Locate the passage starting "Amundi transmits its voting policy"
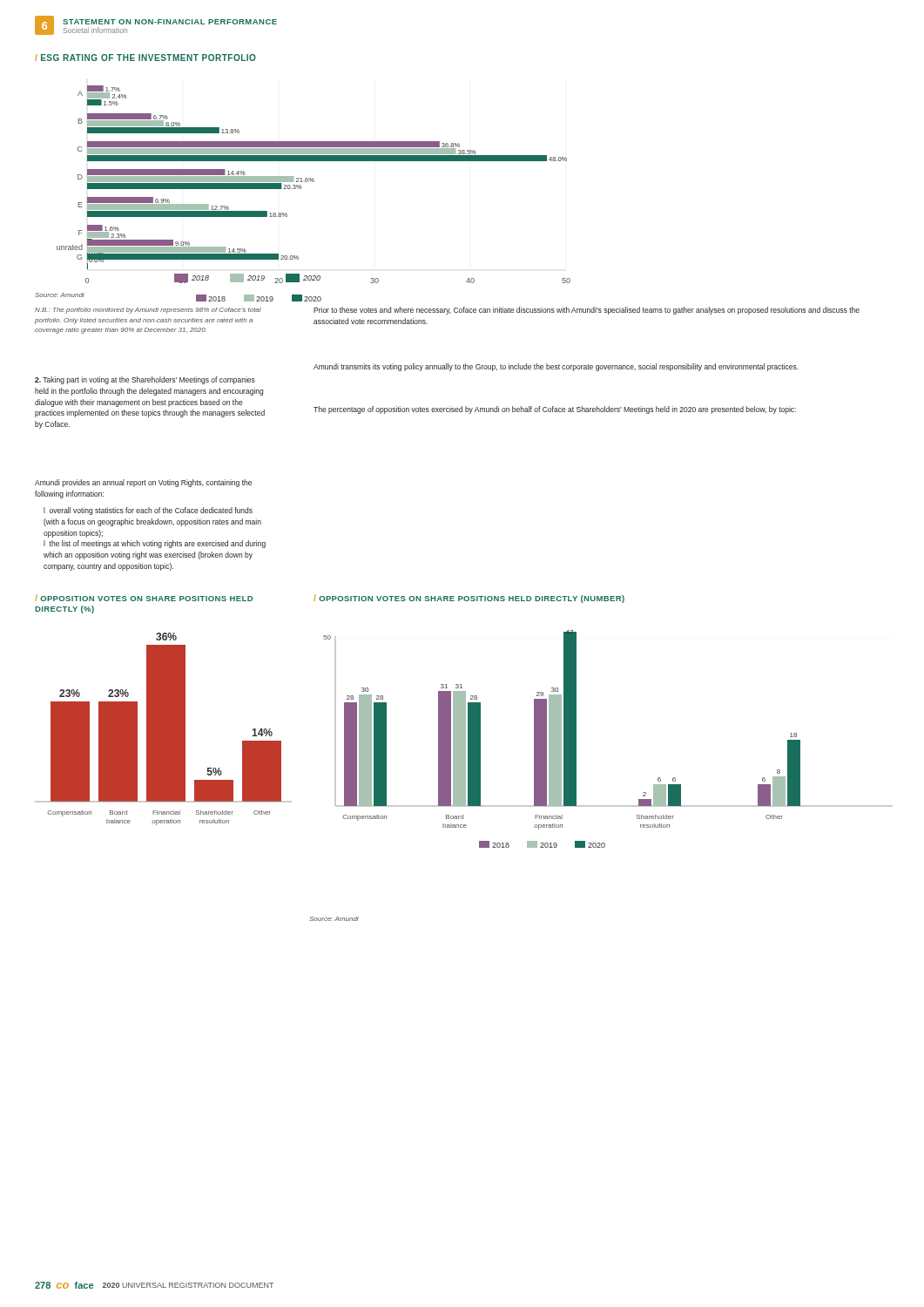 click(556, 367)
